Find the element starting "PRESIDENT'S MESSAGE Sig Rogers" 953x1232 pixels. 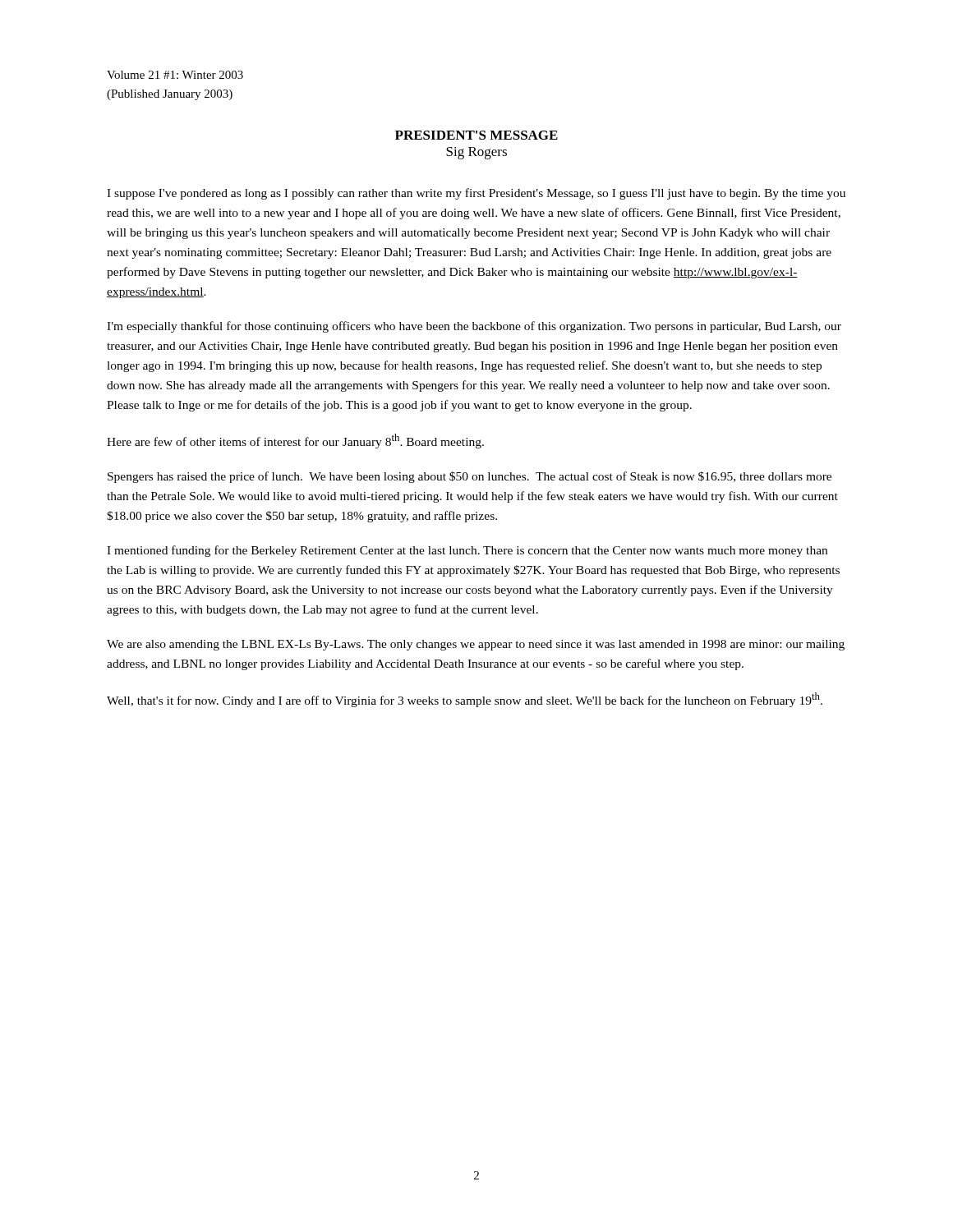[476, 144]
